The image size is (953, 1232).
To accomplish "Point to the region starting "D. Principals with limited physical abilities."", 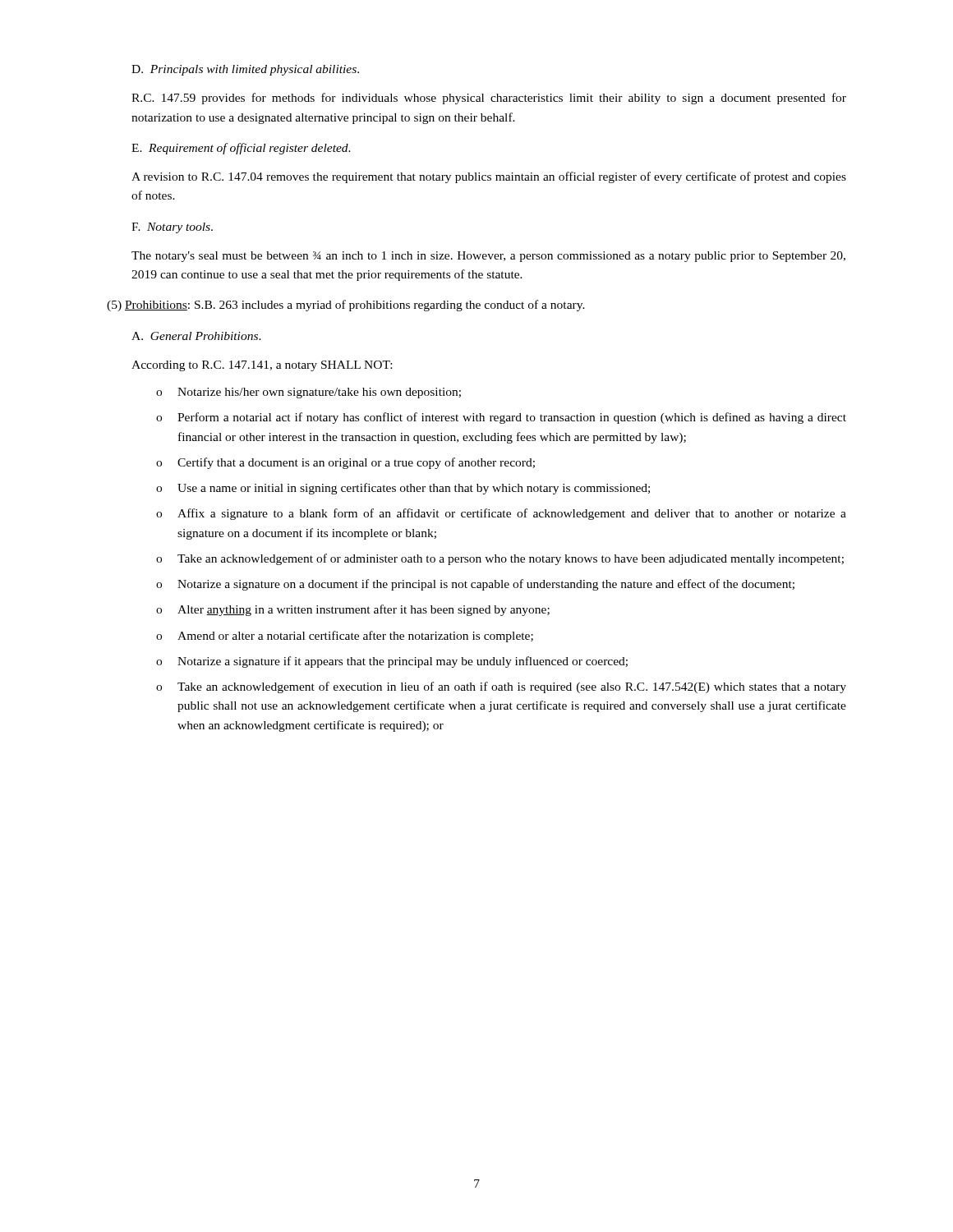I will coord(246,69).
